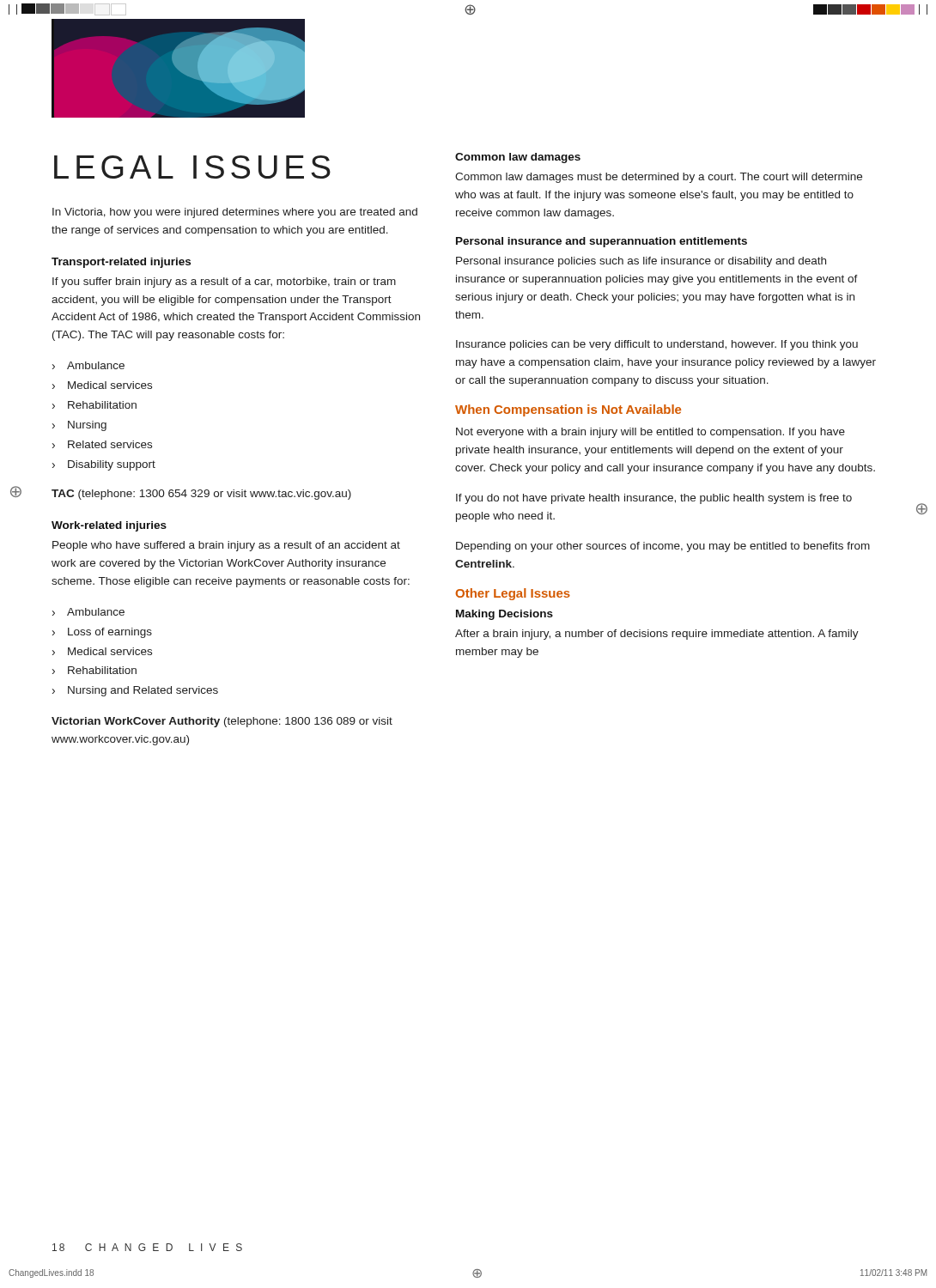936x1288 pixels.
Task: Where does it say "Other Legal Issues"?
Action: (x=513, y=593)
